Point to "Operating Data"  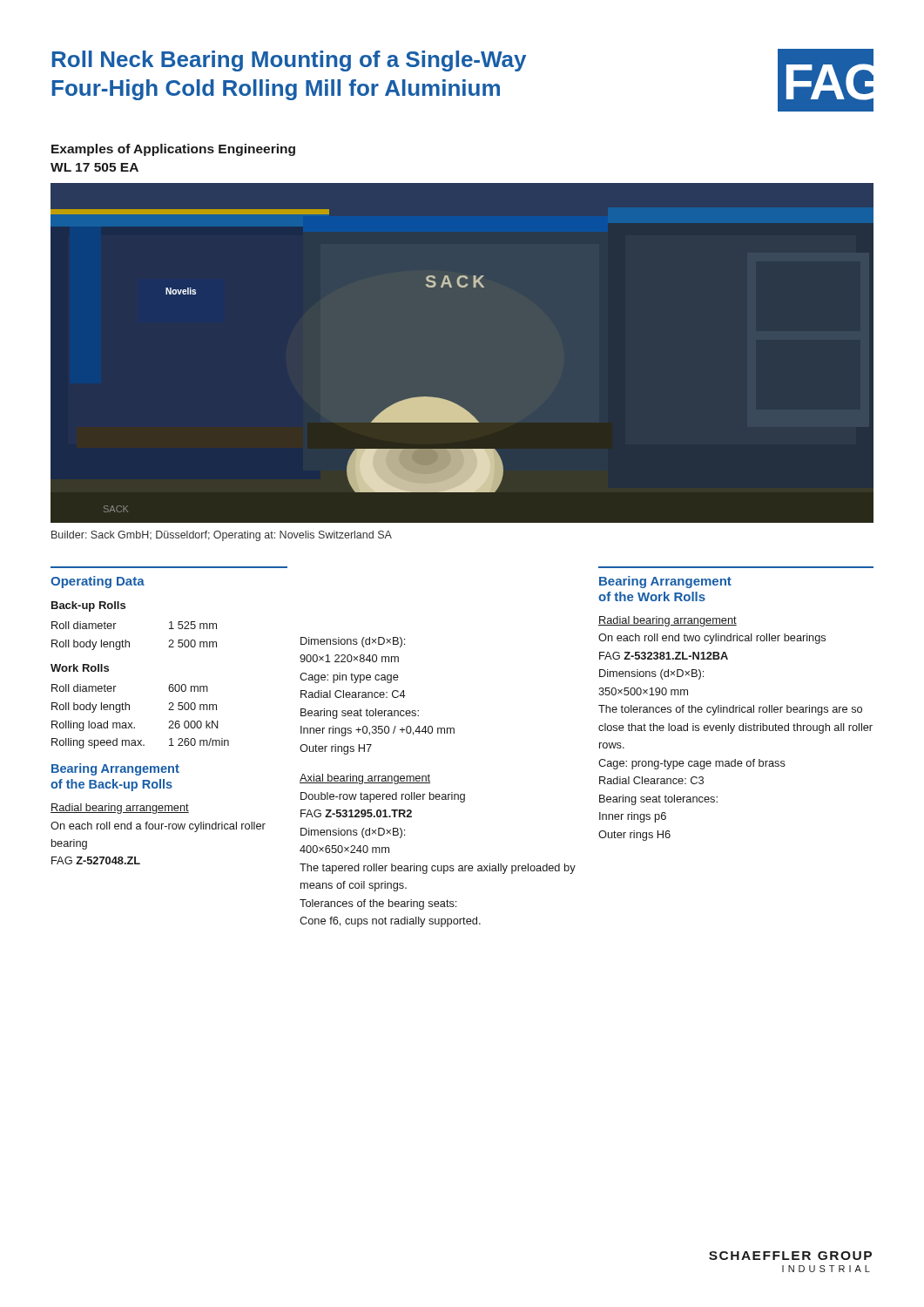coord(97,581)
